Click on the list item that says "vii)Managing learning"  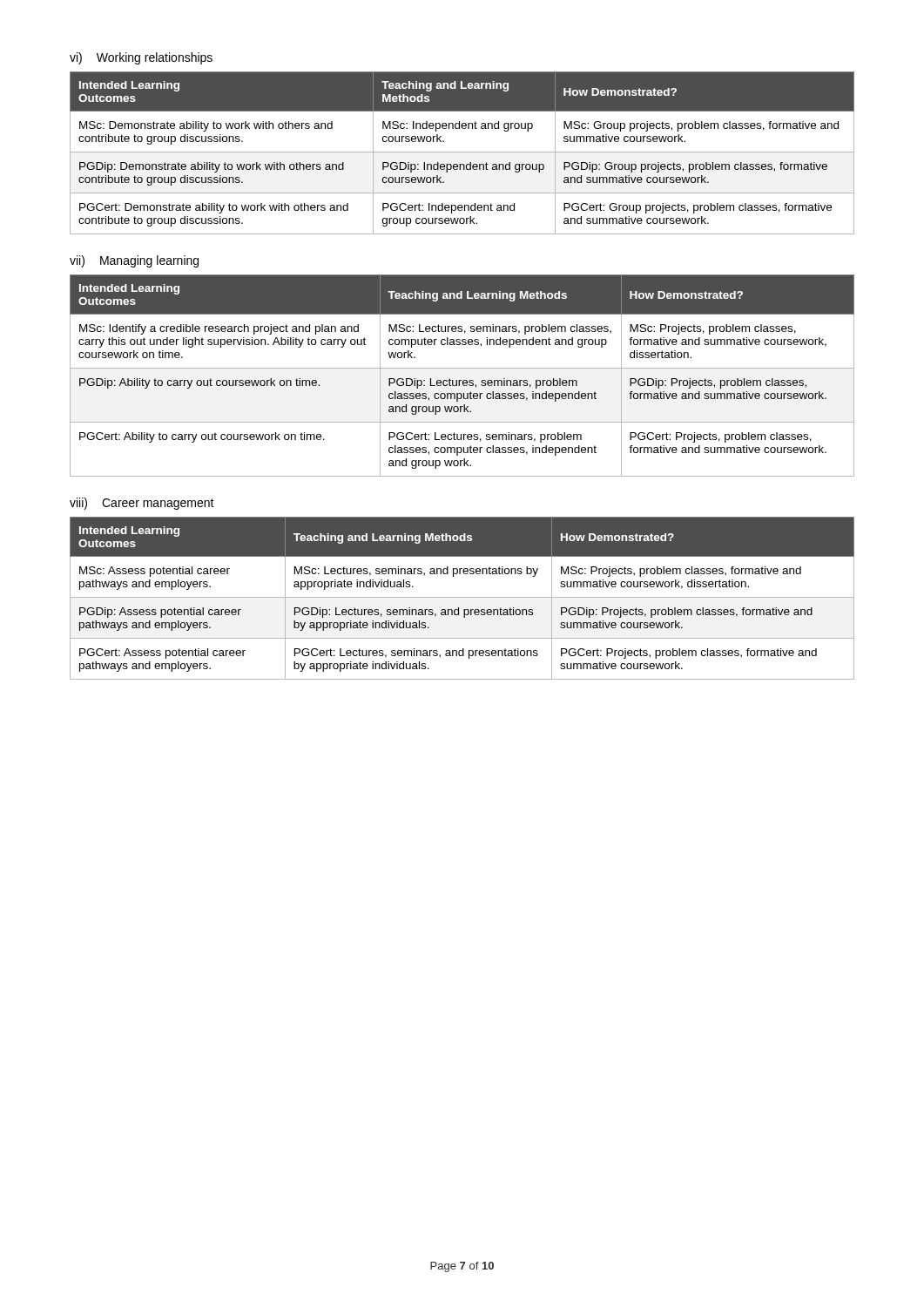(x=135, y=261)
